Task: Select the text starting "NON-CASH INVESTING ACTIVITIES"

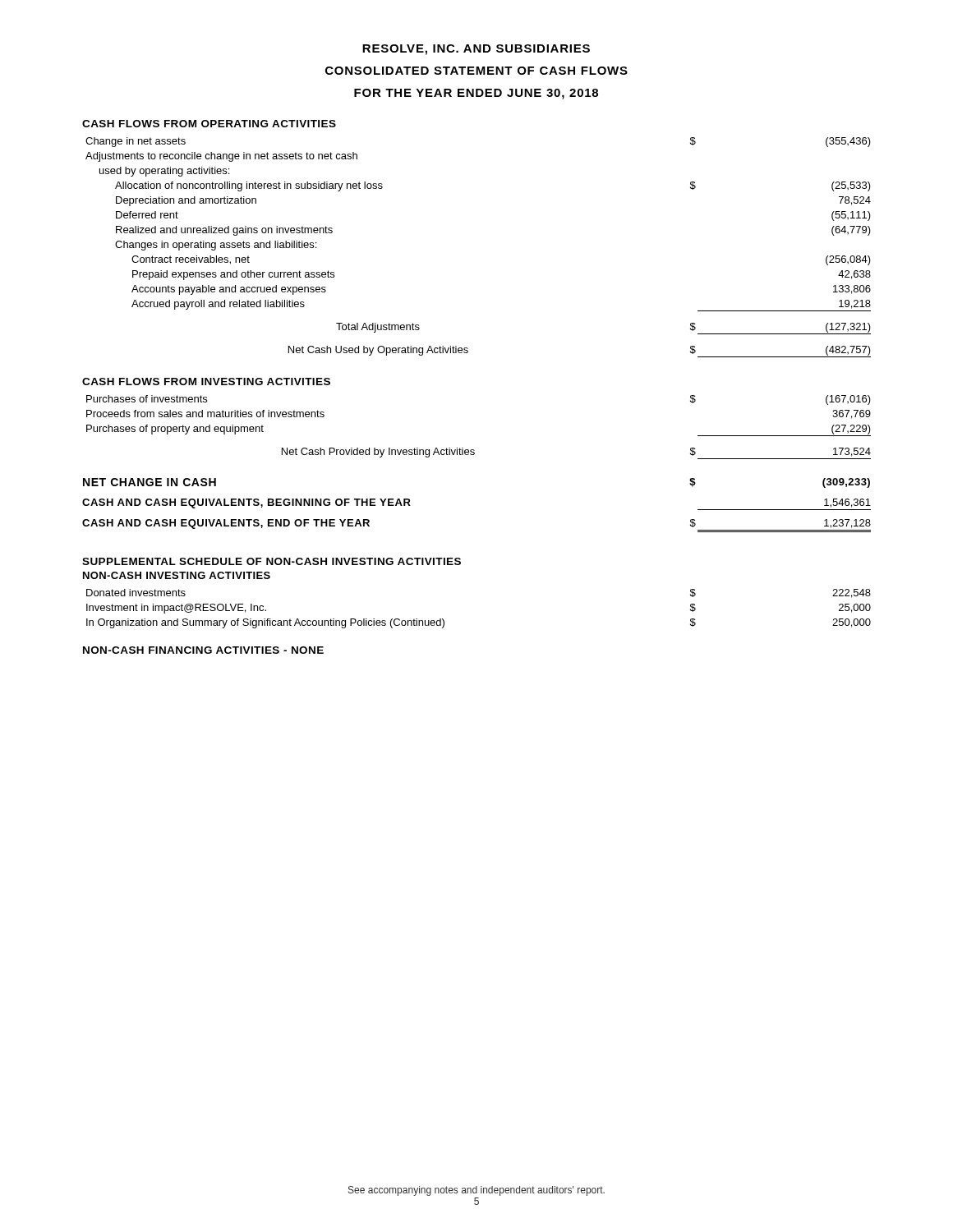Action: tap(176, 575)
